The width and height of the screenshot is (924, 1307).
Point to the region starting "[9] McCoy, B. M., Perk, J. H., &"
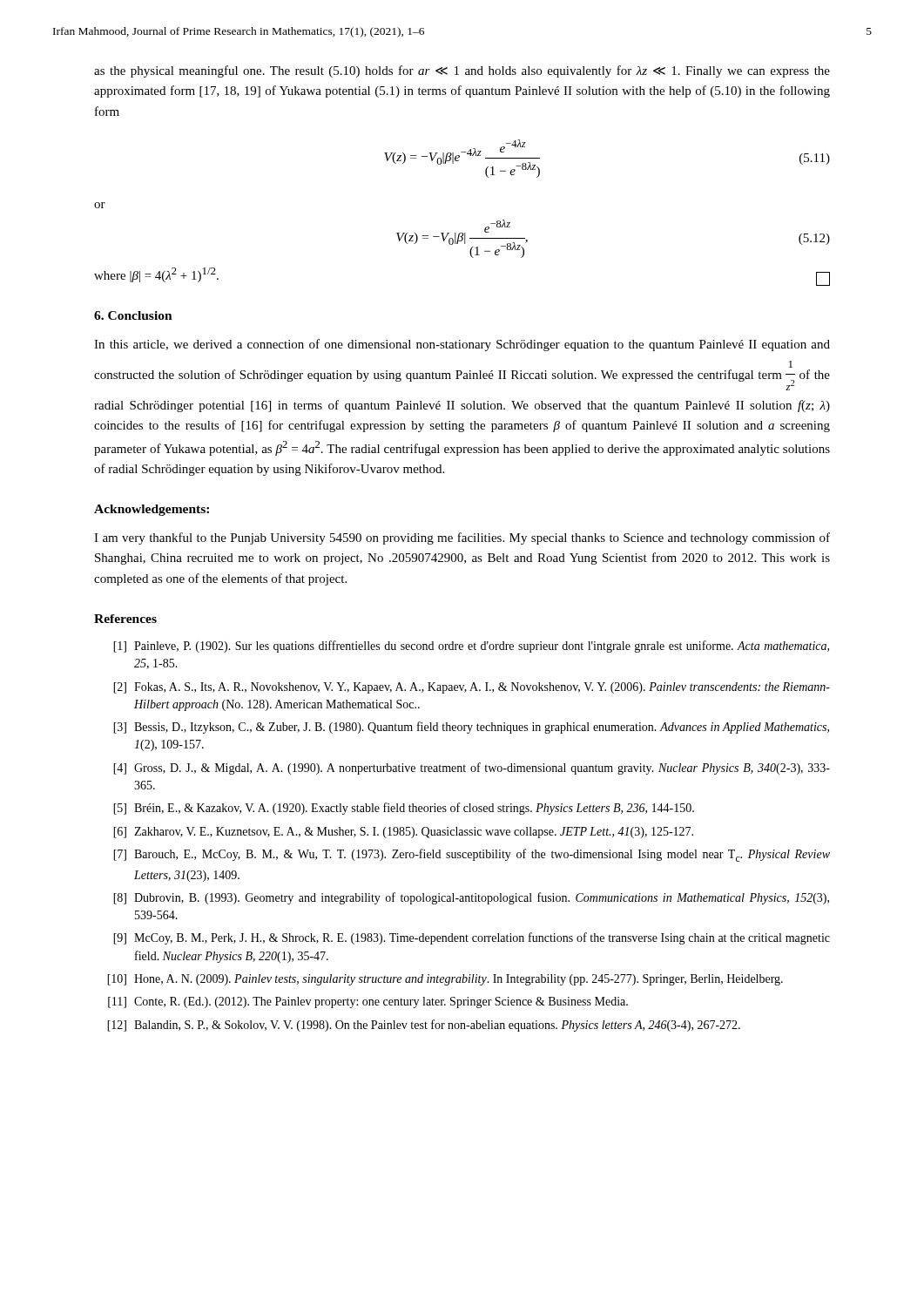(x=462, y=948)
